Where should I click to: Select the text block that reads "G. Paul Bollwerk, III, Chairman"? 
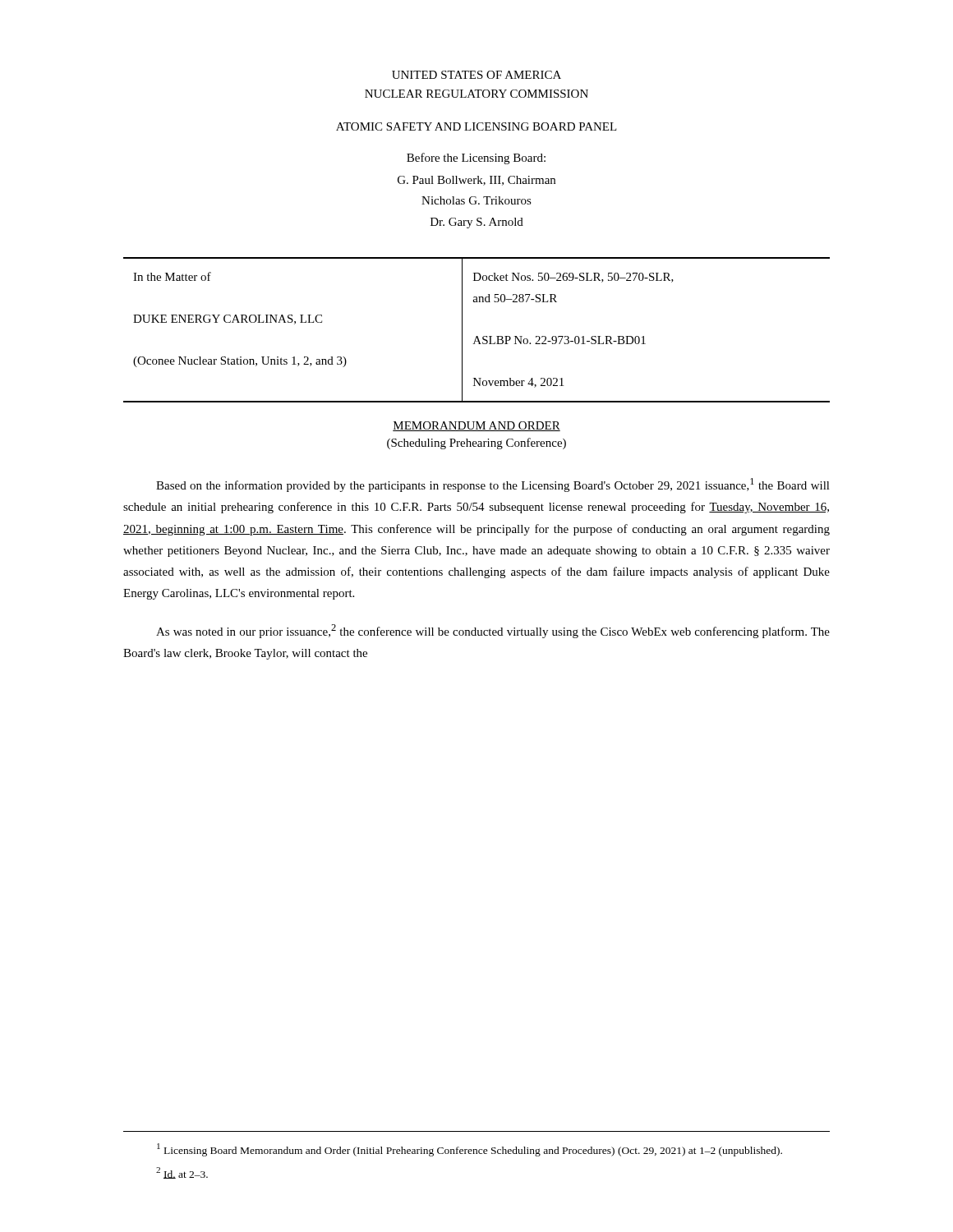click(476, 200)
